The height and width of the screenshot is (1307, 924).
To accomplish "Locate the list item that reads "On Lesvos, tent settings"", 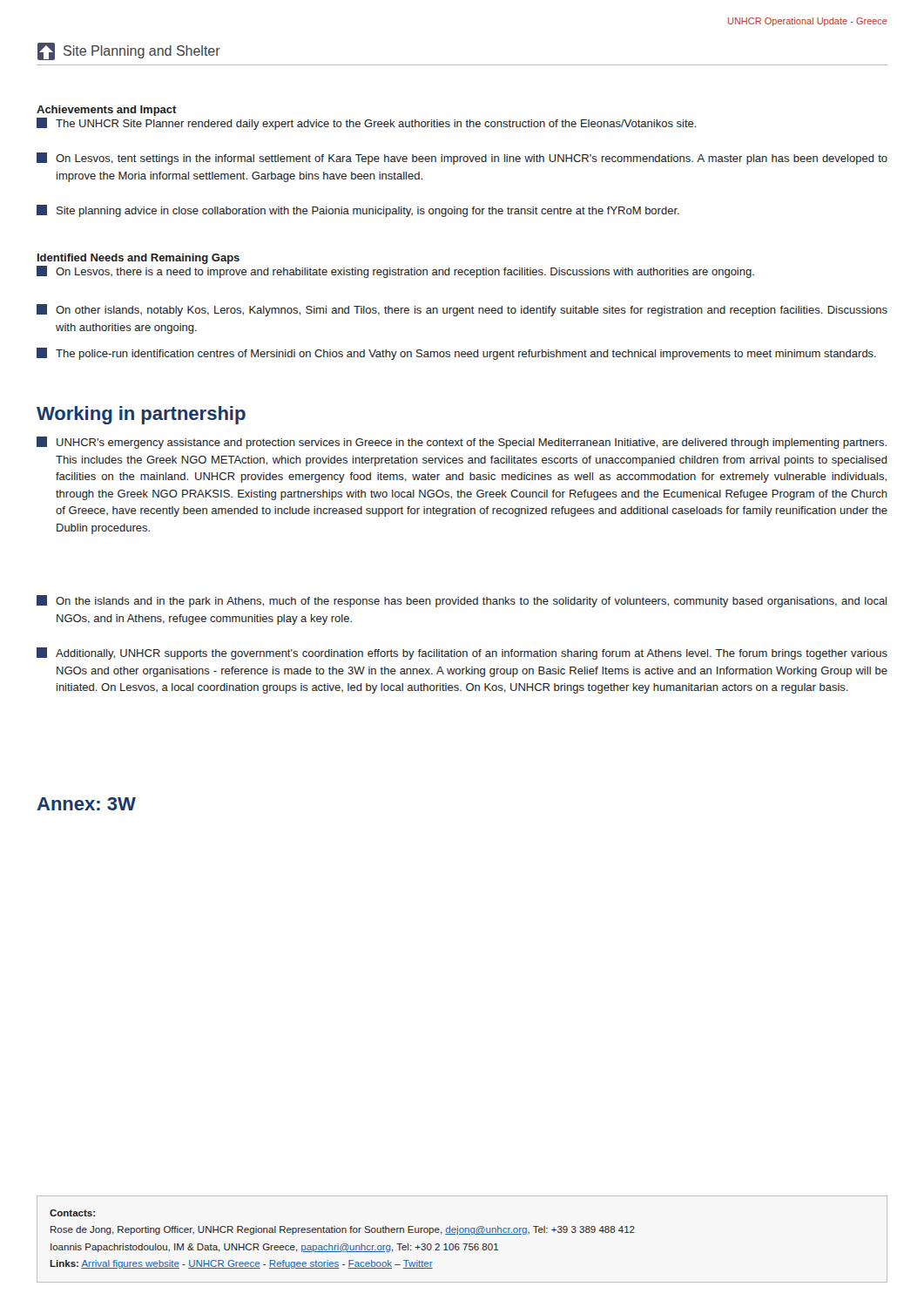I will (462, 167).
